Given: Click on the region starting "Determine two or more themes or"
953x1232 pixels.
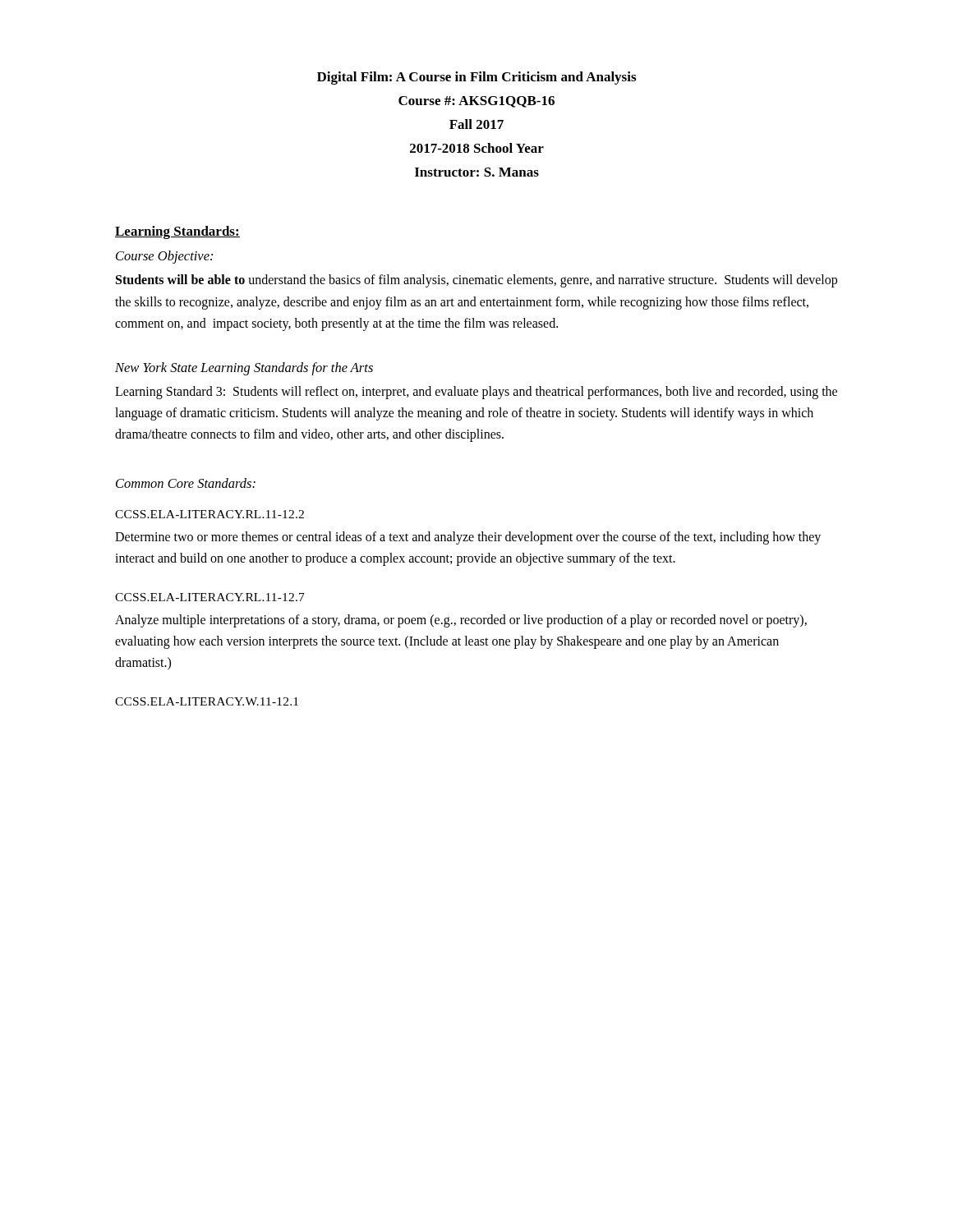Looking at the screenshot, I should [x=468, y=547].
